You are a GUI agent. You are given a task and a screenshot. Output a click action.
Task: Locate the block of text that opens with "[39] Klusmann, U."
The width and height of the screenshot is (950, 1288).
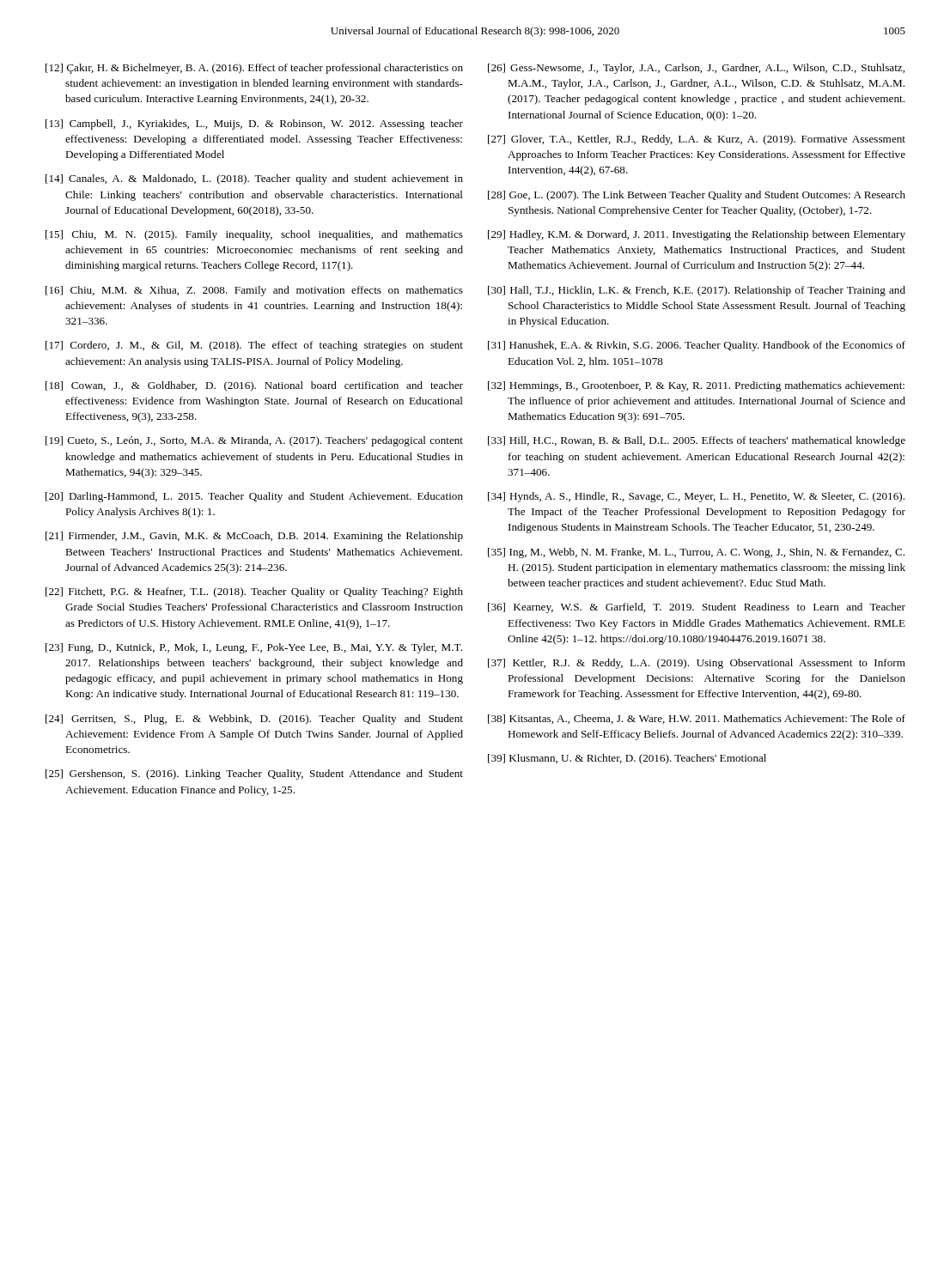627,758
